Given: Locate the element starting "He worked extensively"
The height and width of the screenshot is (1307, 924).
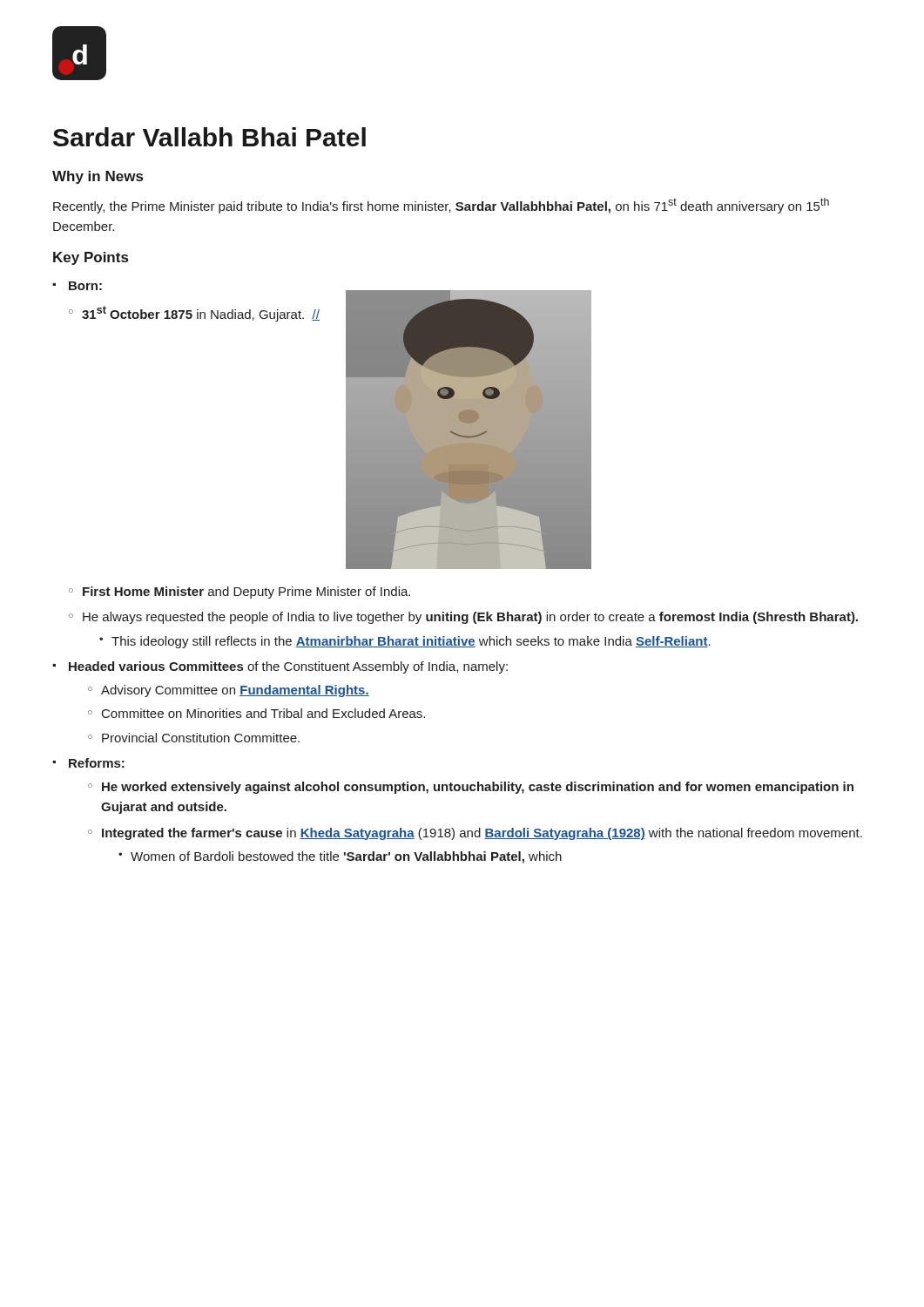Looking at the screenshot, I should point(478,796).
